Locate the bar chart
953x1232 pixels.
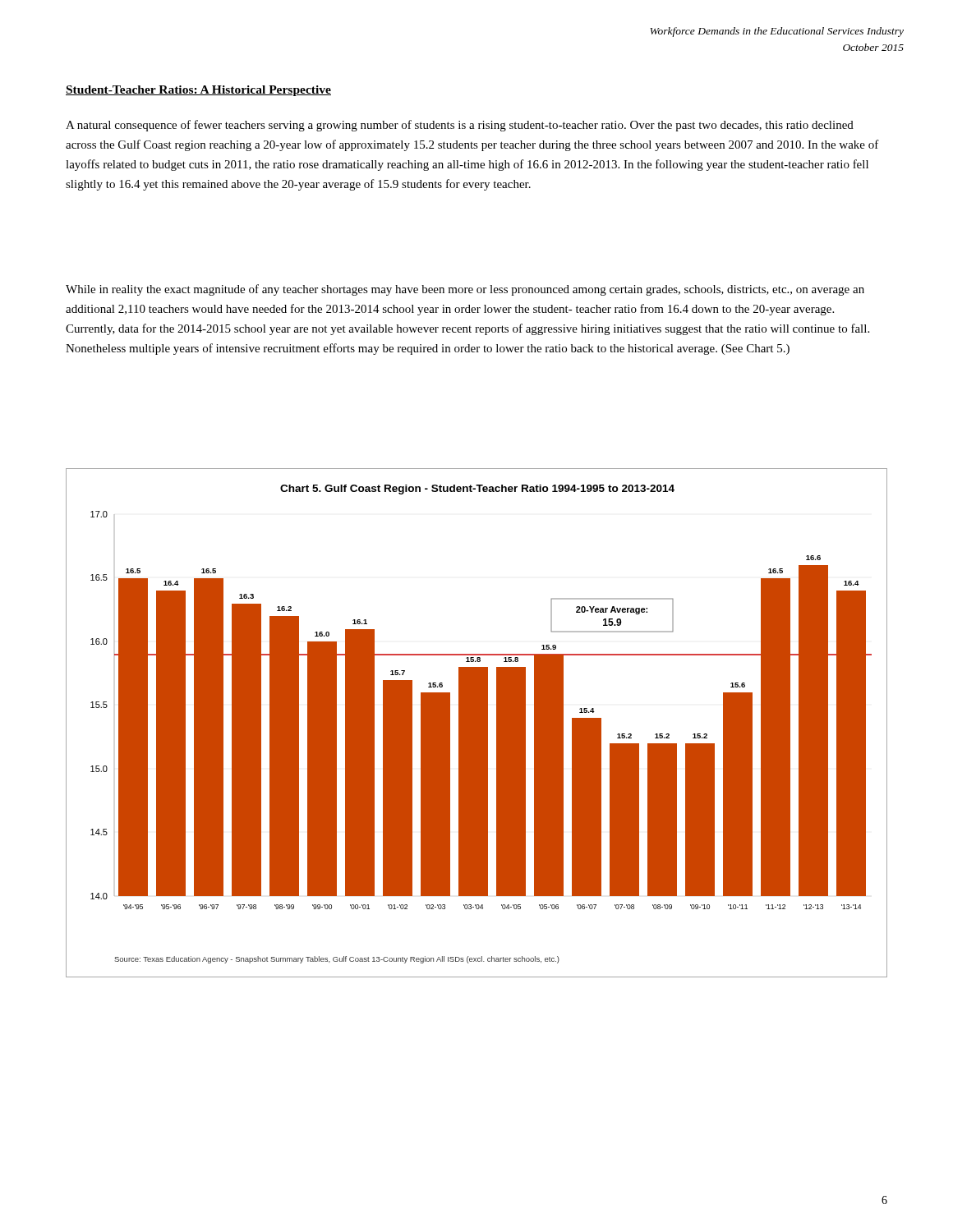point(476,723)
